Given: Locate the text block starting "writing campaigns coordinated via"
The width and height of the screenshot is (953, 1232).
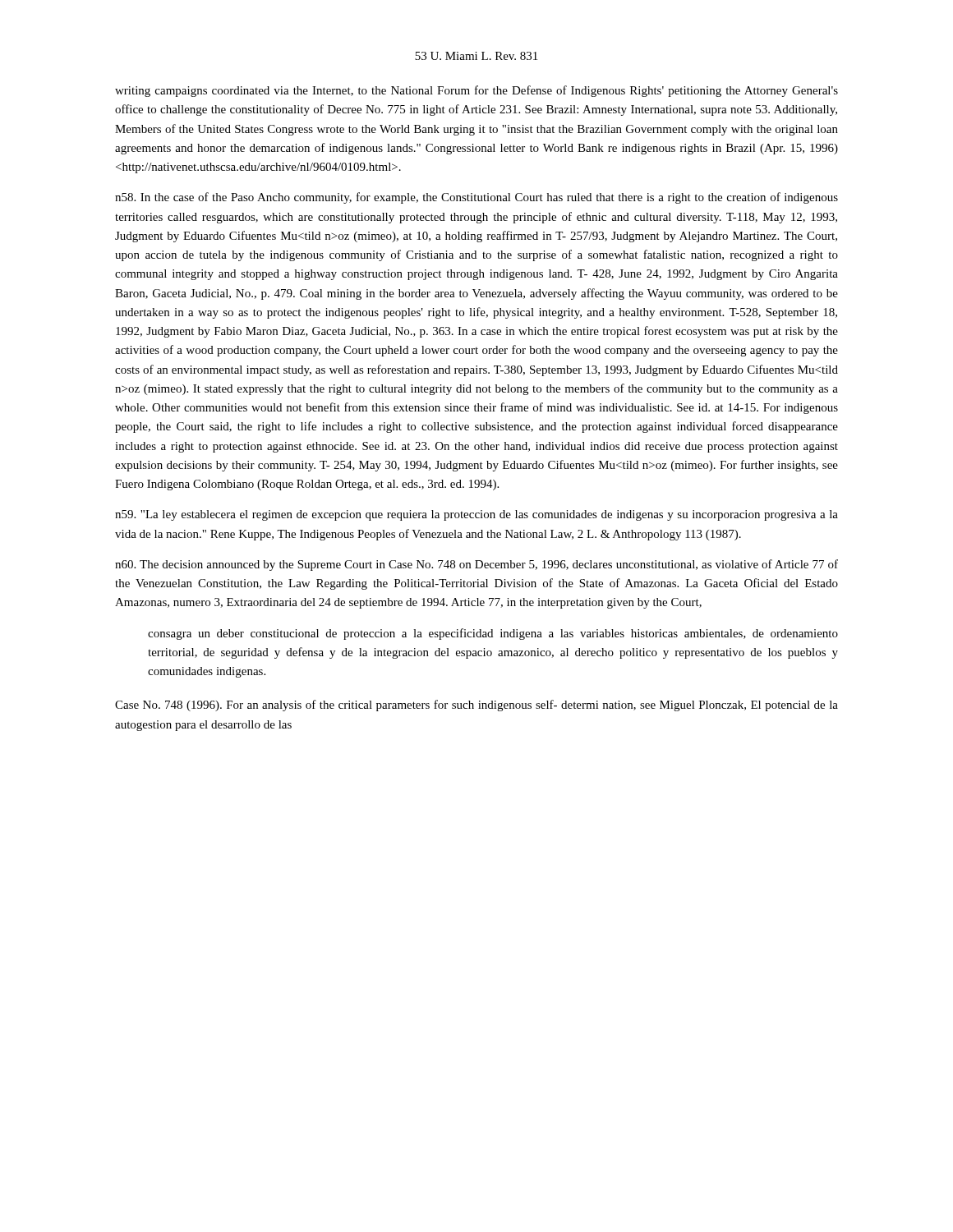Looking at the screenshot, I should click(x=476, y=129).
